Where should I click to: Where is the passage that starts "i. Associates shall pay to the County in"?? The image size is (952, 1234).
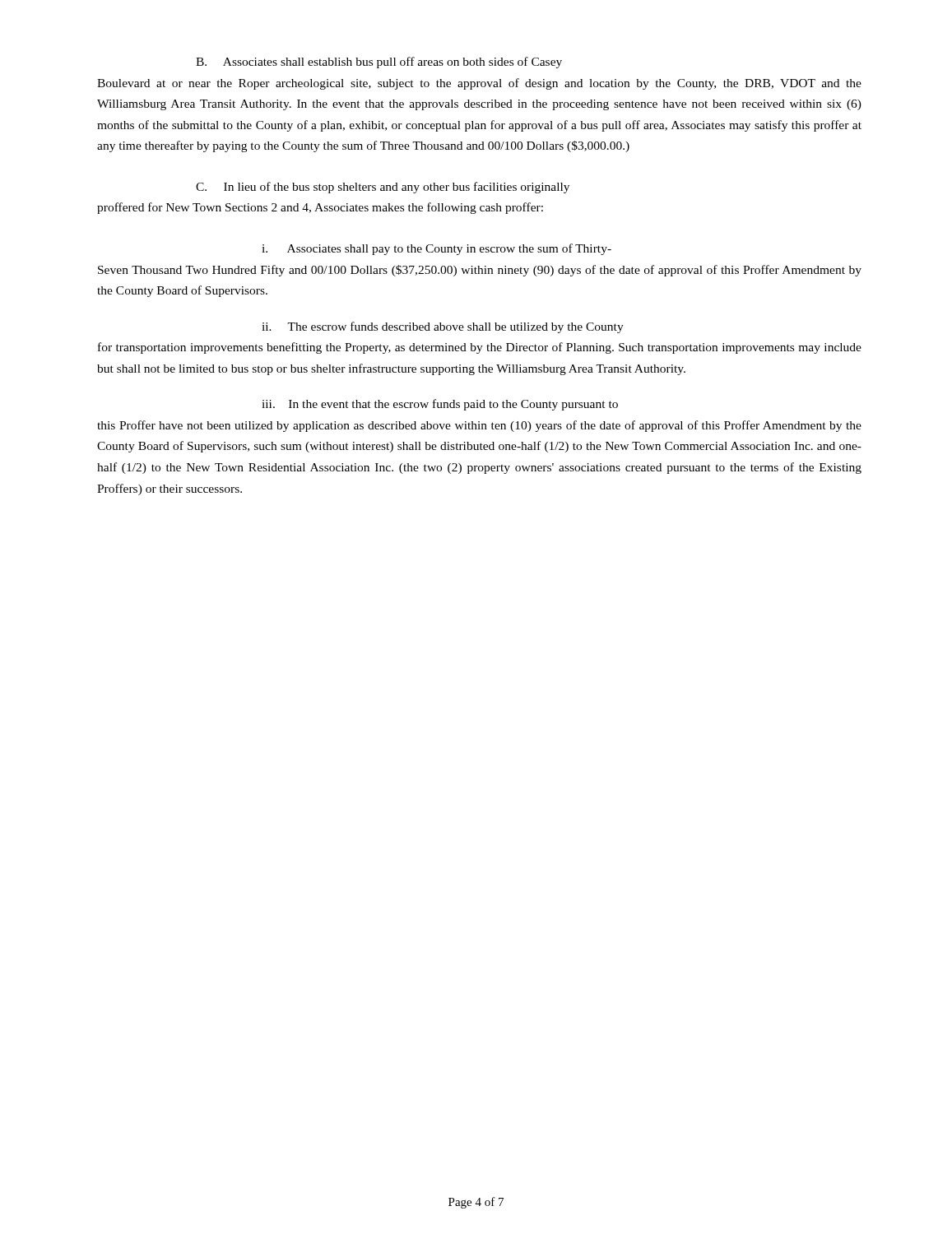point(479,267)
